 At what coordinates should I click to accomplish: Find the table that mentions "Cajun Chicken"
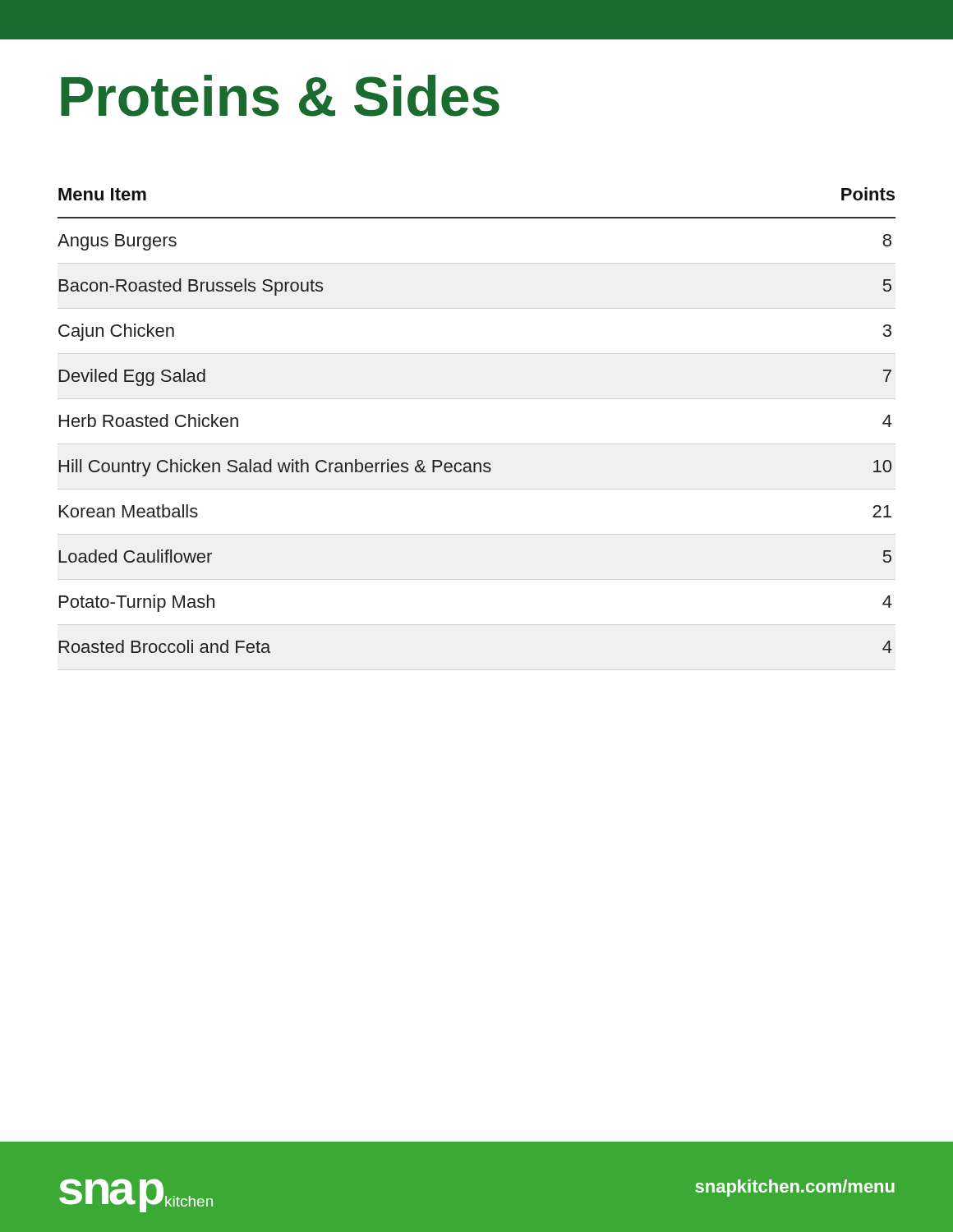[476, 421]
